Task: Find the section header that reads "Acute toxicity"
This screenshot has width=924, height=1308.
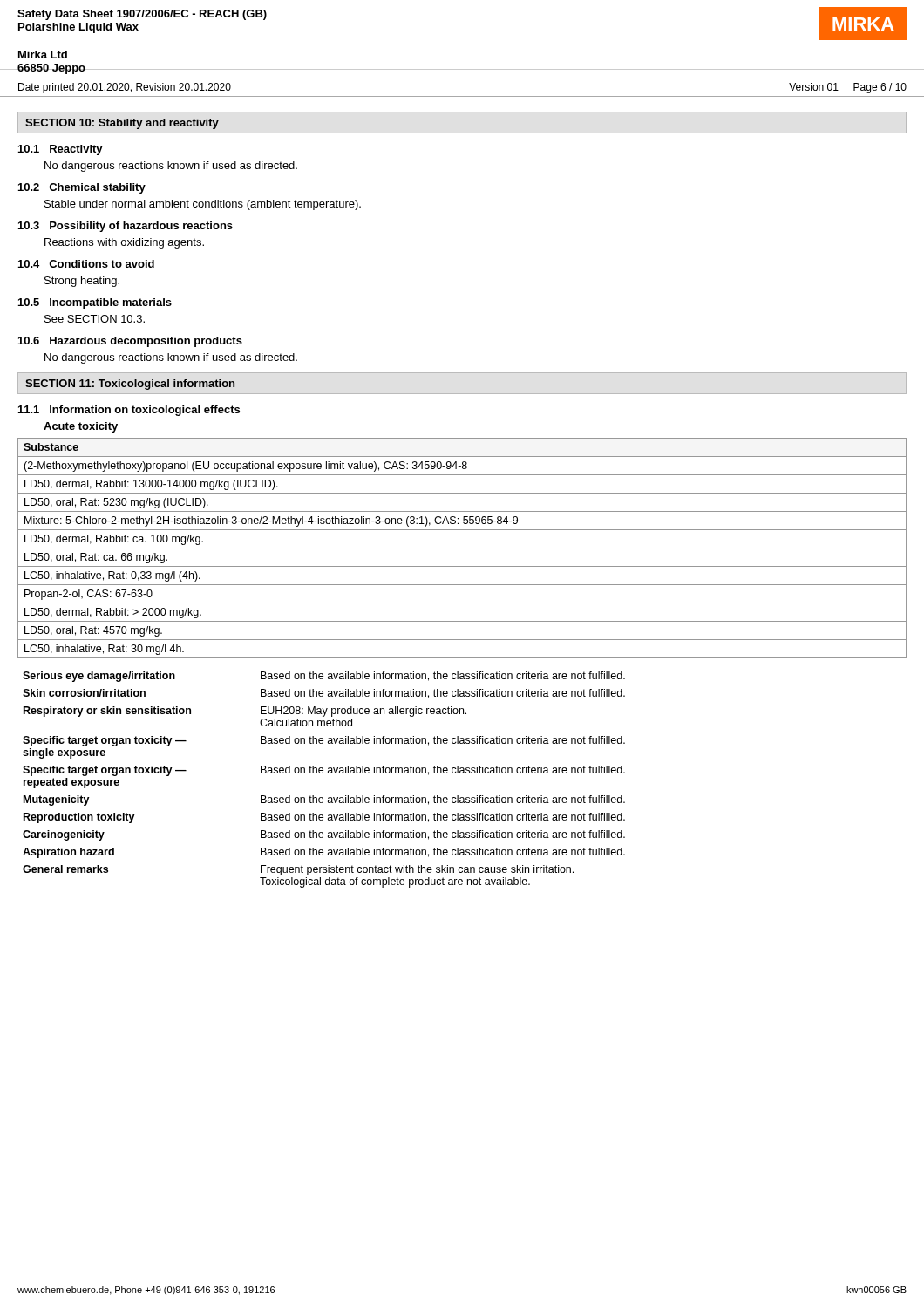Action: [81, 426]
